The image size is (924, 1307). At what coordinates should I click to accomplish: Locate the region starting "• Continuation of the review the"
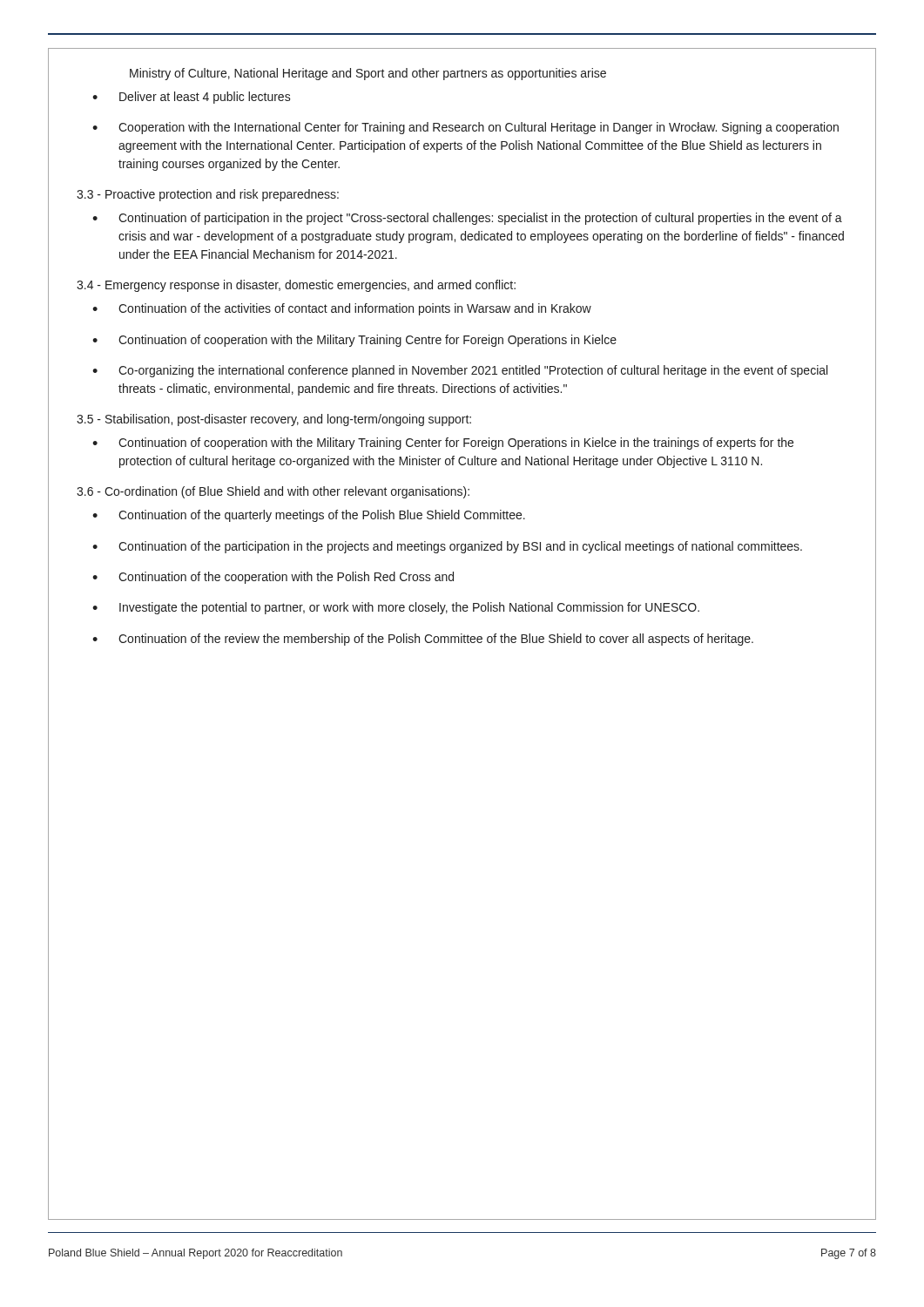point(470,640)
